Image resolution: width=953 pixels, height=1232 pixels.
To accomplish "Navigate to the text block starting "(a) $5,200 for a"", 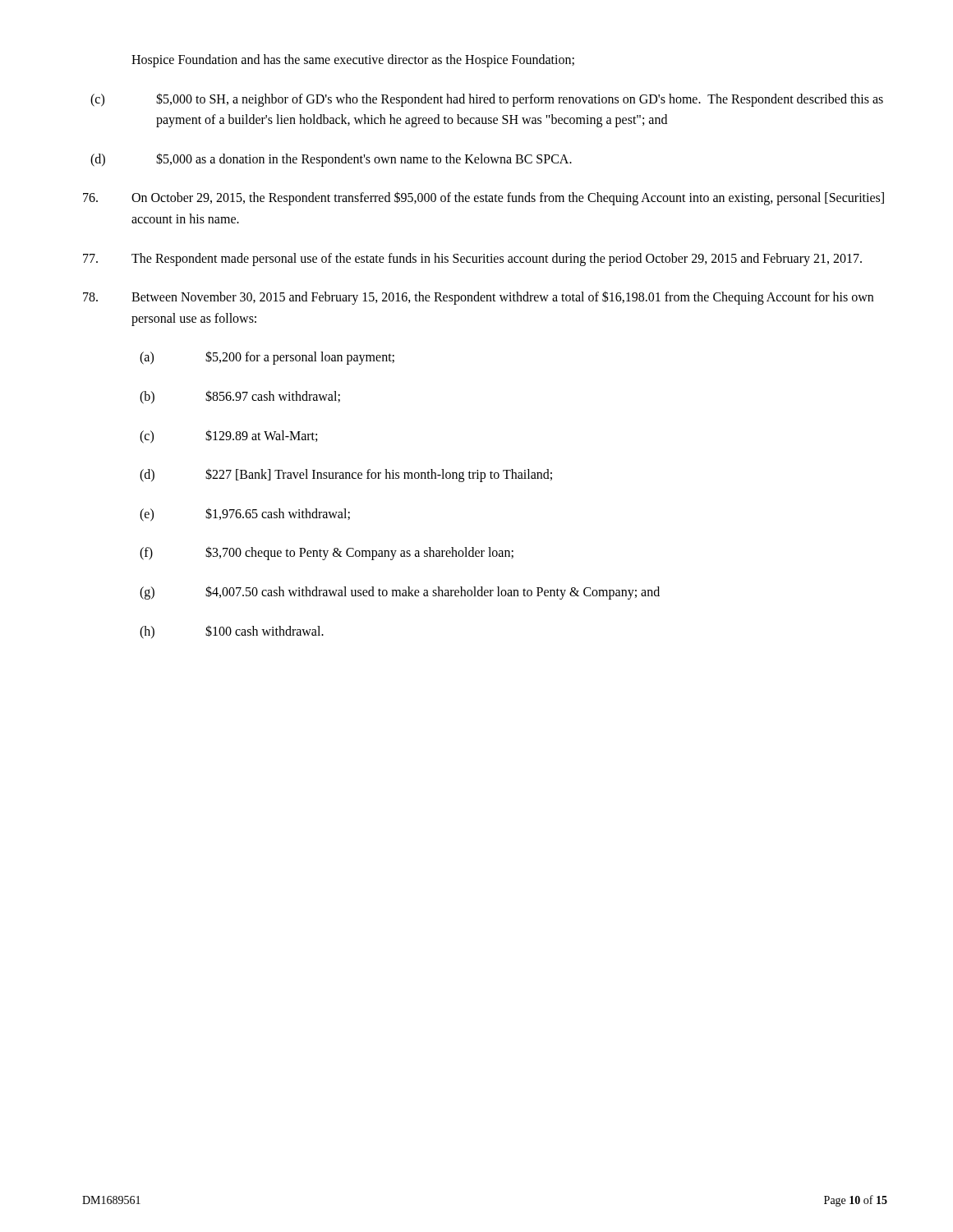I will click(x=267, y=358).
